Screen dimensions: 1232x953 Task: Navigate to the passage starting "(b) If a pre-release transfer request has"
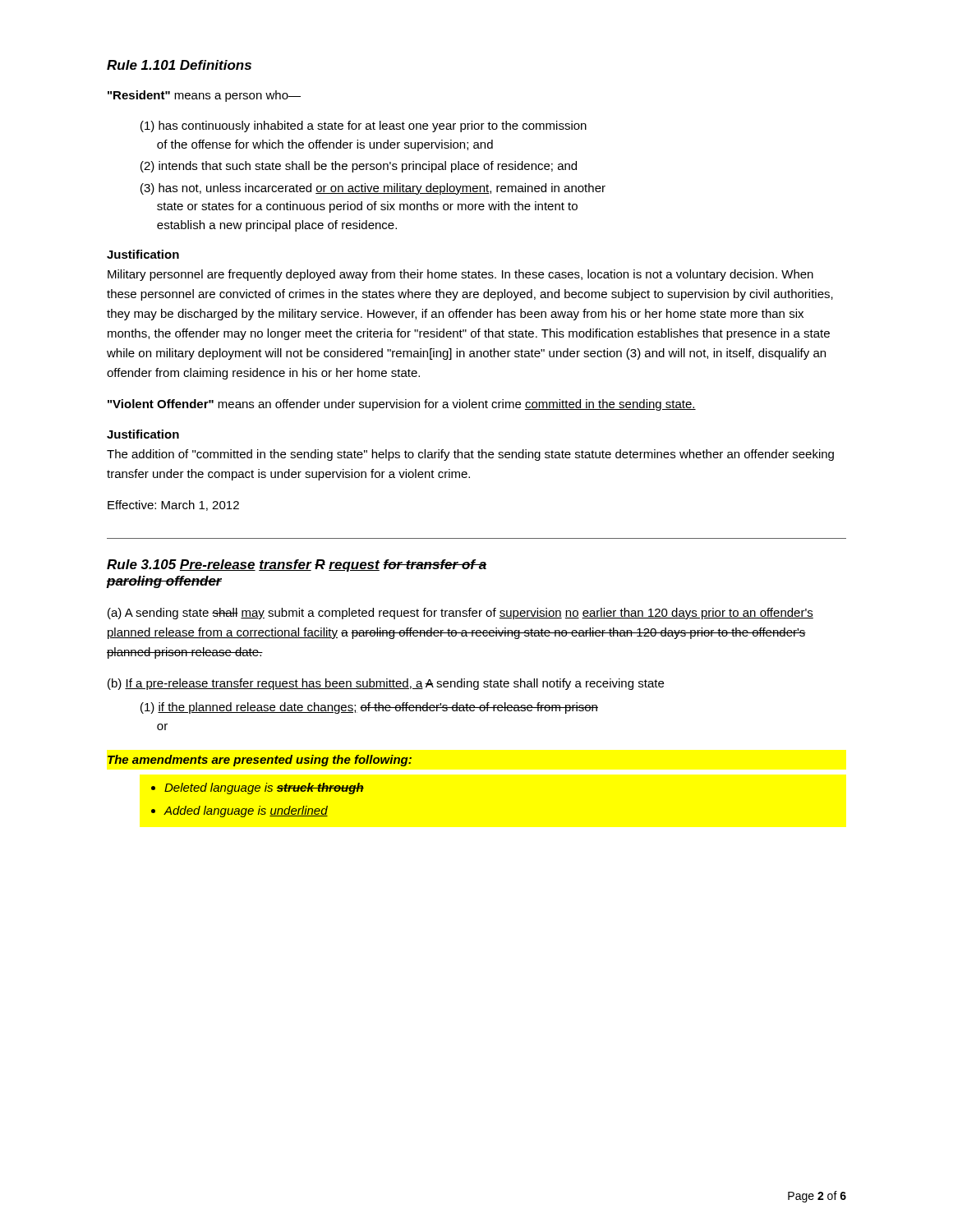point(386,683)
